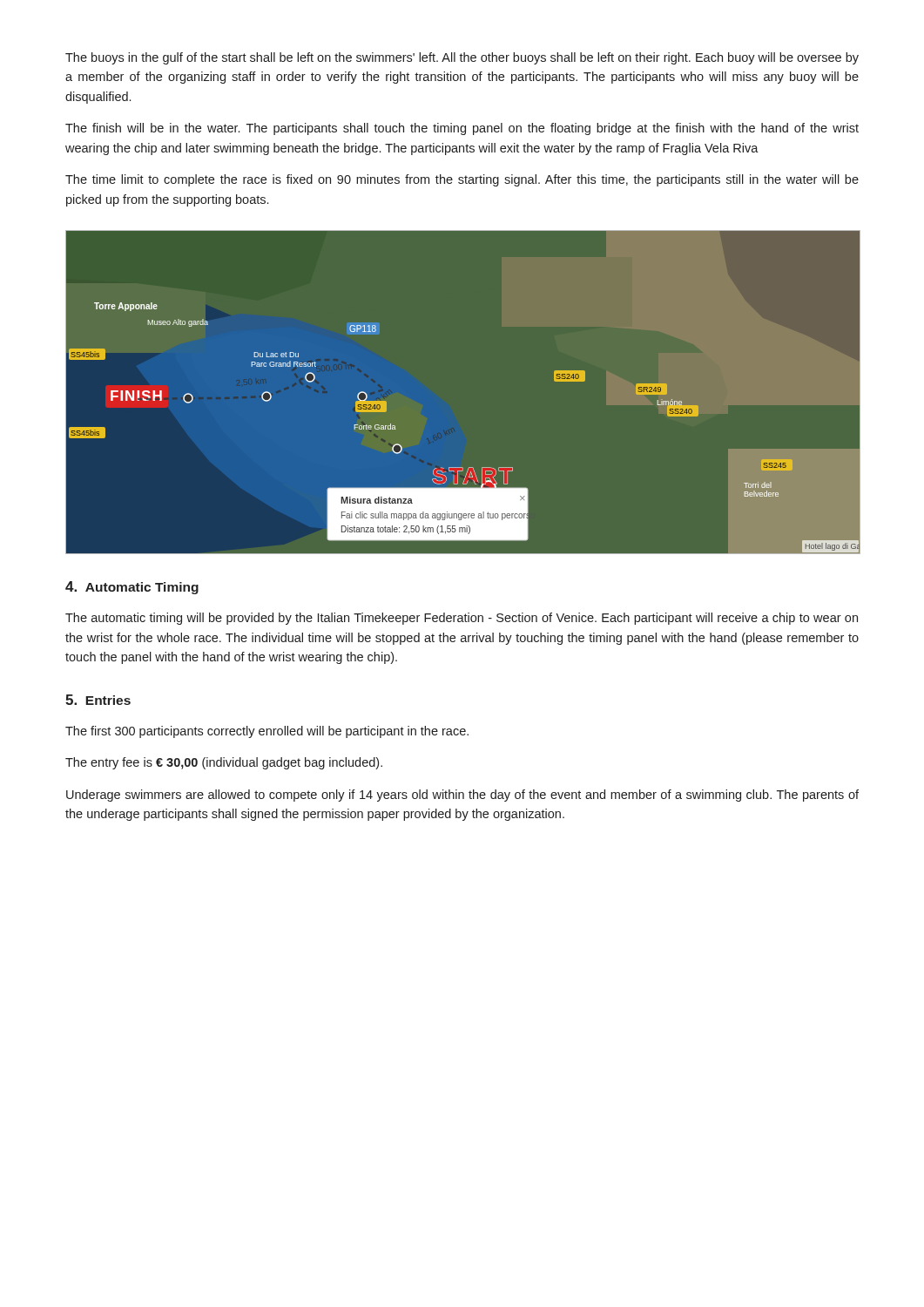Select the text block starting "Underage swimmers are allowed to"
924x1307 pixels.
tap(462, 804)
